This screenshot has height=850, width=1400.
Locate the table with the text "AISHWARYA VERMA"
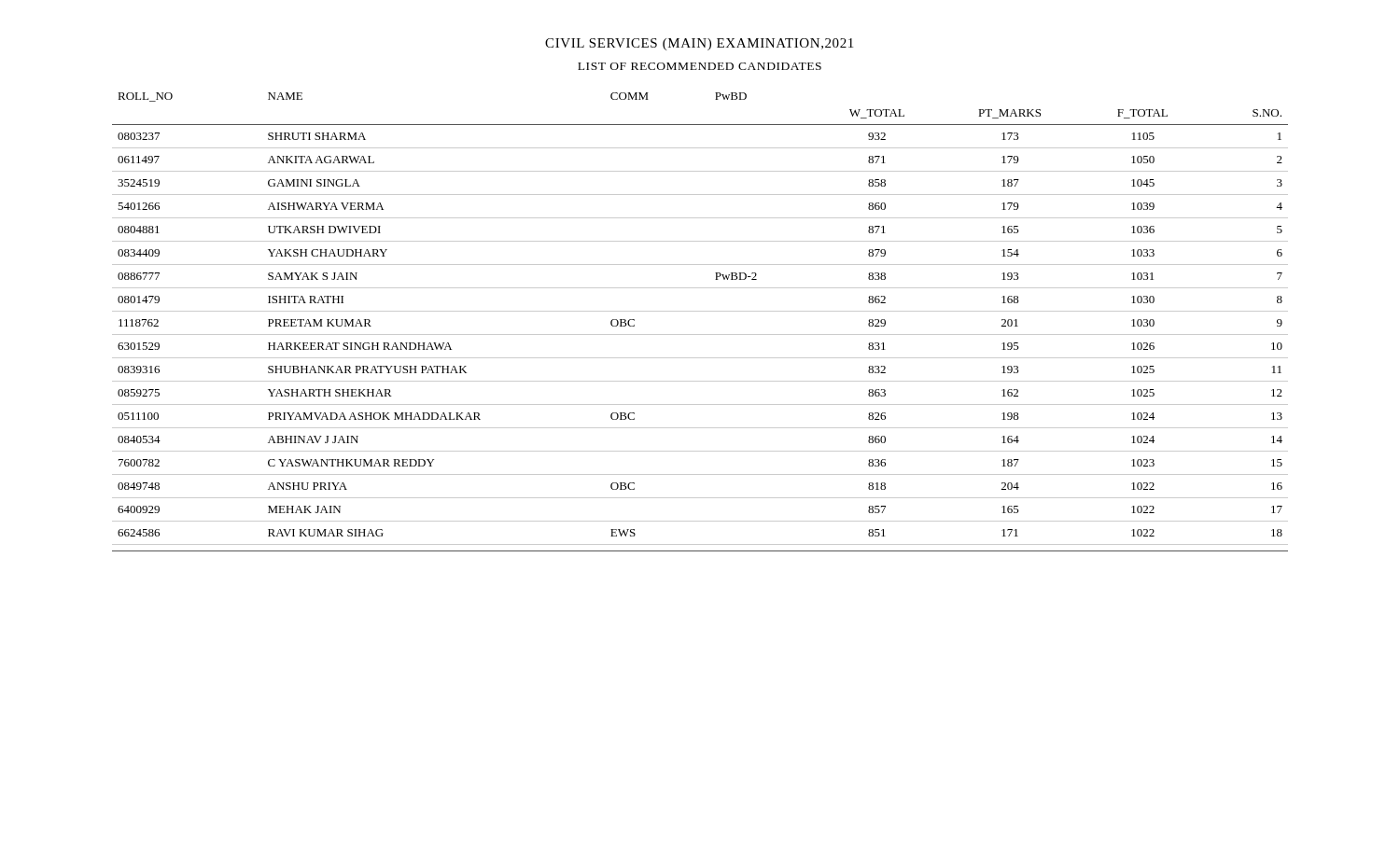[x=700, y=318]
